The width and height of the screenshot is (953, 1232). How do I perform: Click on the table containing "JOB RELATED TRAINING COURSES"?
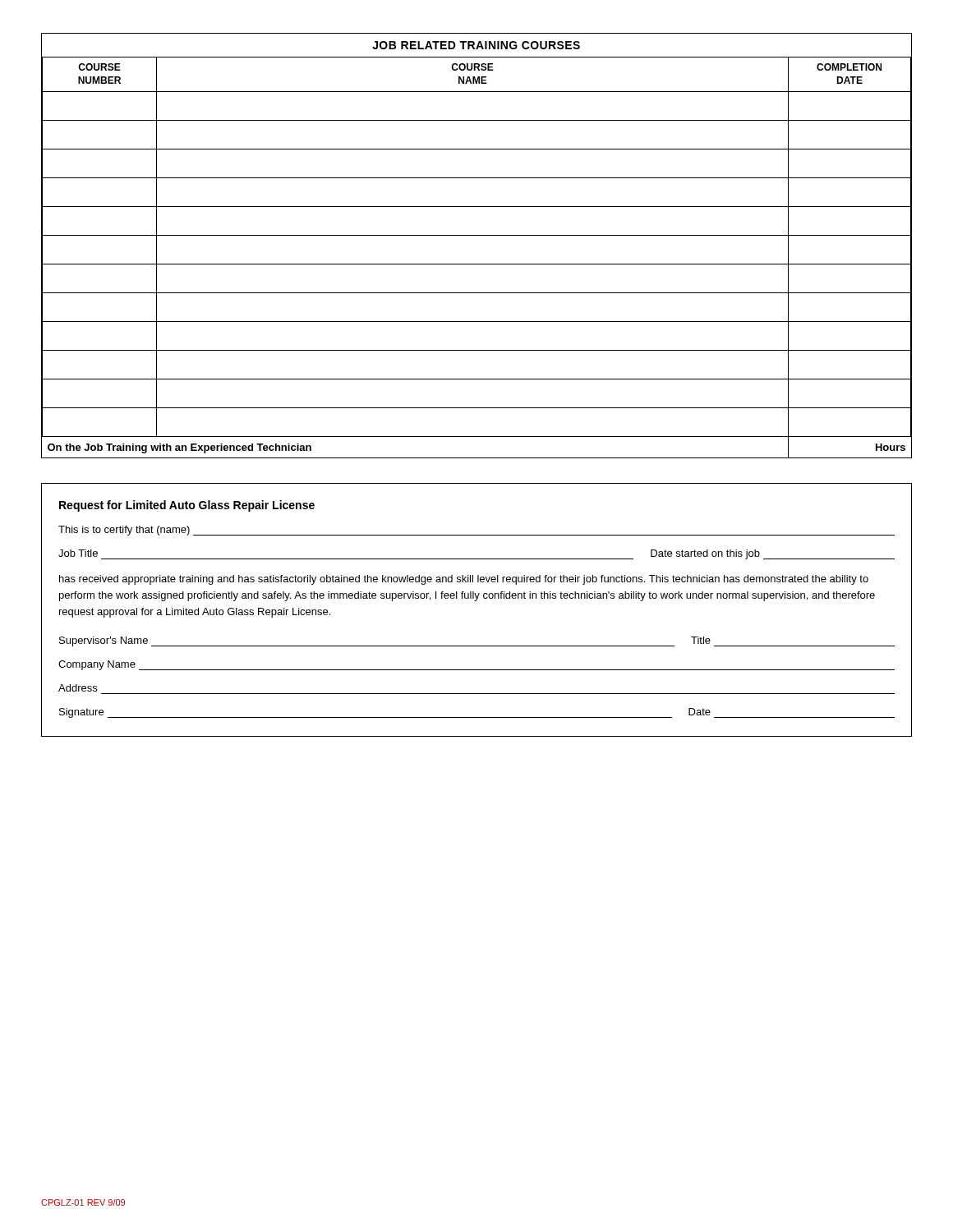pos(476,246)
